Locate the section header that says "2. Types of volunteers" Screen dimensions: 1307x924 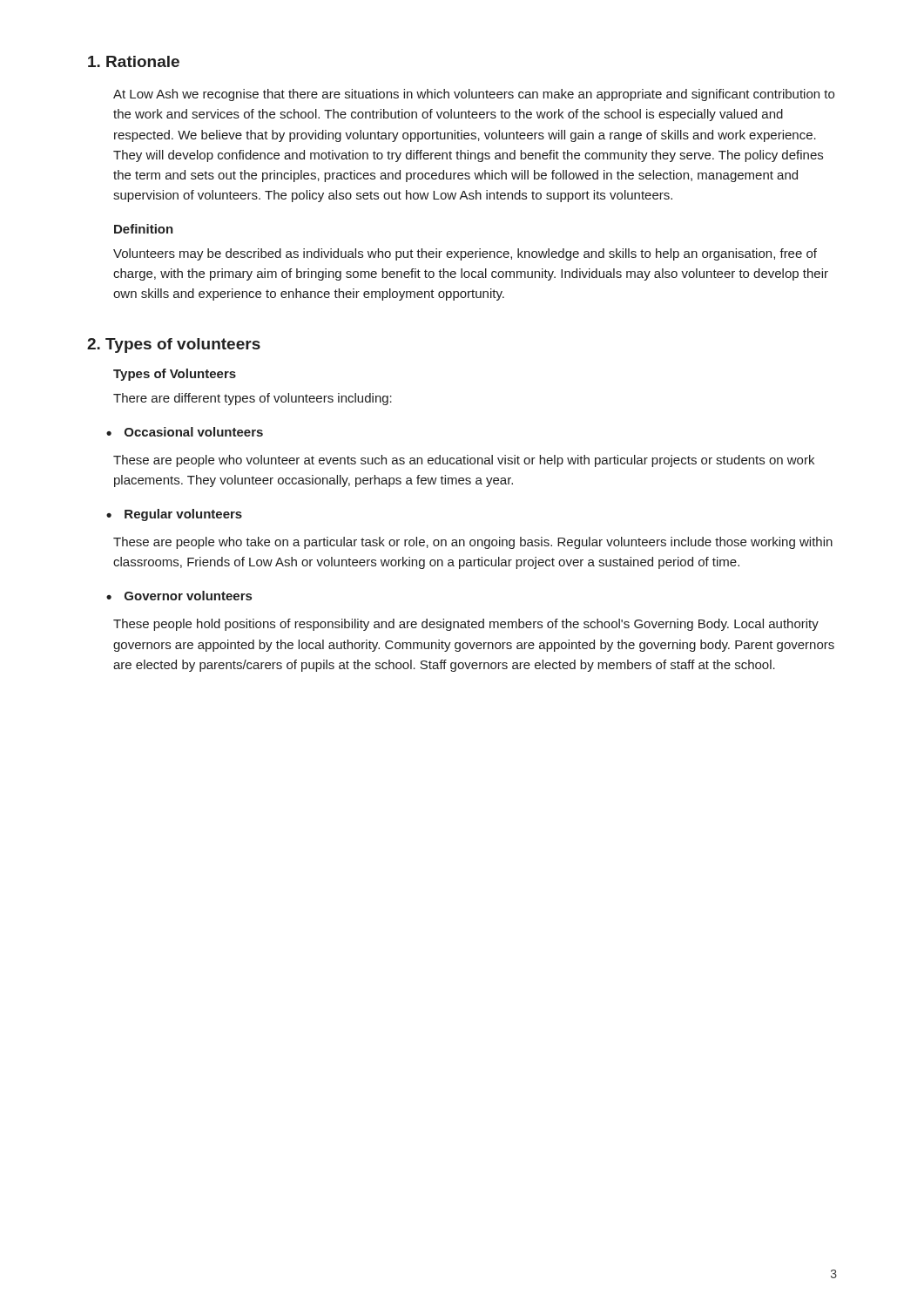(174, 345)
